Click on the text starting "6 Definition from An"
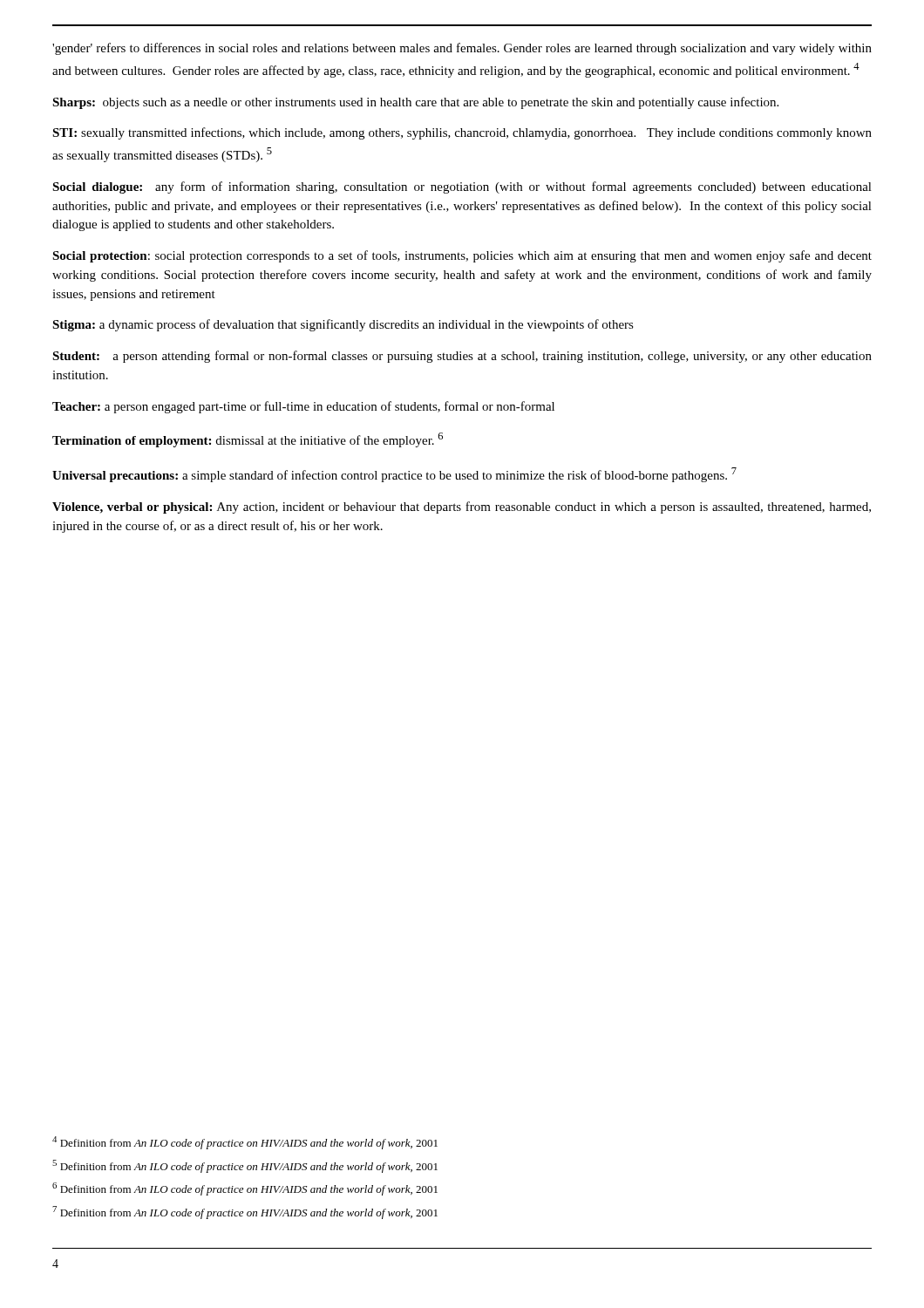924x1308 pixels. tap(245, 1188)
